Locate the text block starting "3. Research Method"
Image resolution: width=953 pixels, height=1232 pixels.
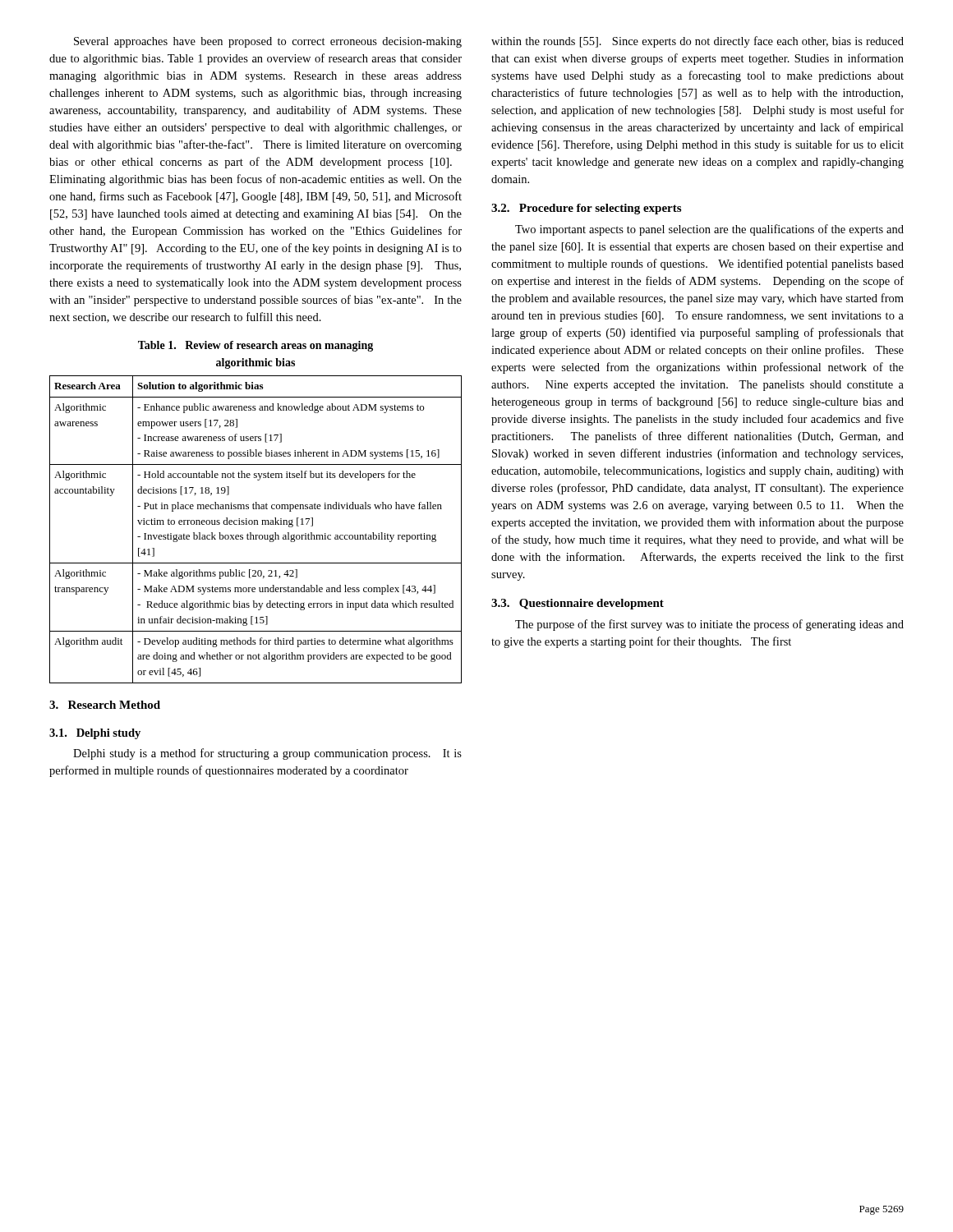(105, 705)
